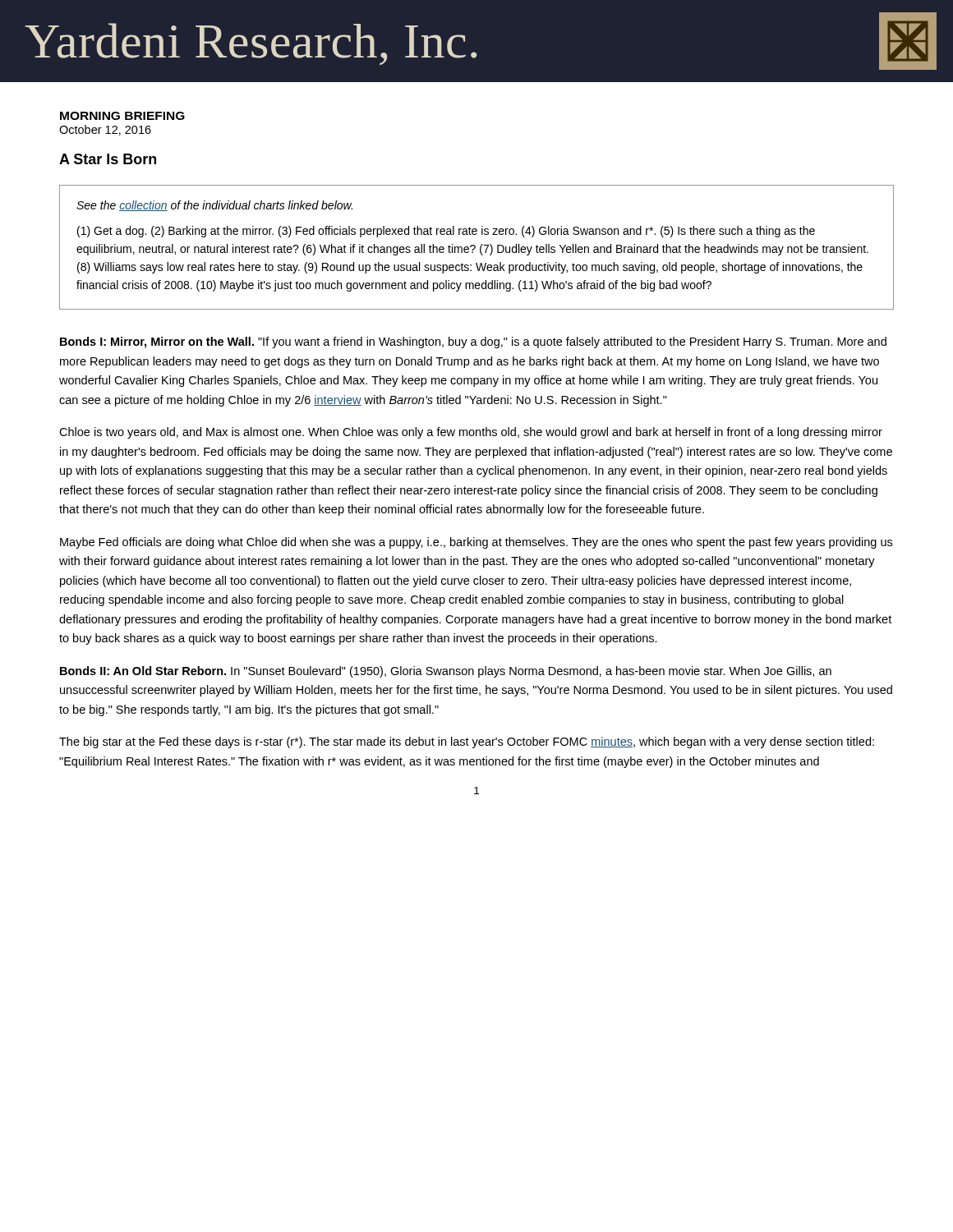The width and height of the screenshot is (953, 1232).
Task: Locate the text block with the text "Bonds II: An"
Action: click(476, 690)
